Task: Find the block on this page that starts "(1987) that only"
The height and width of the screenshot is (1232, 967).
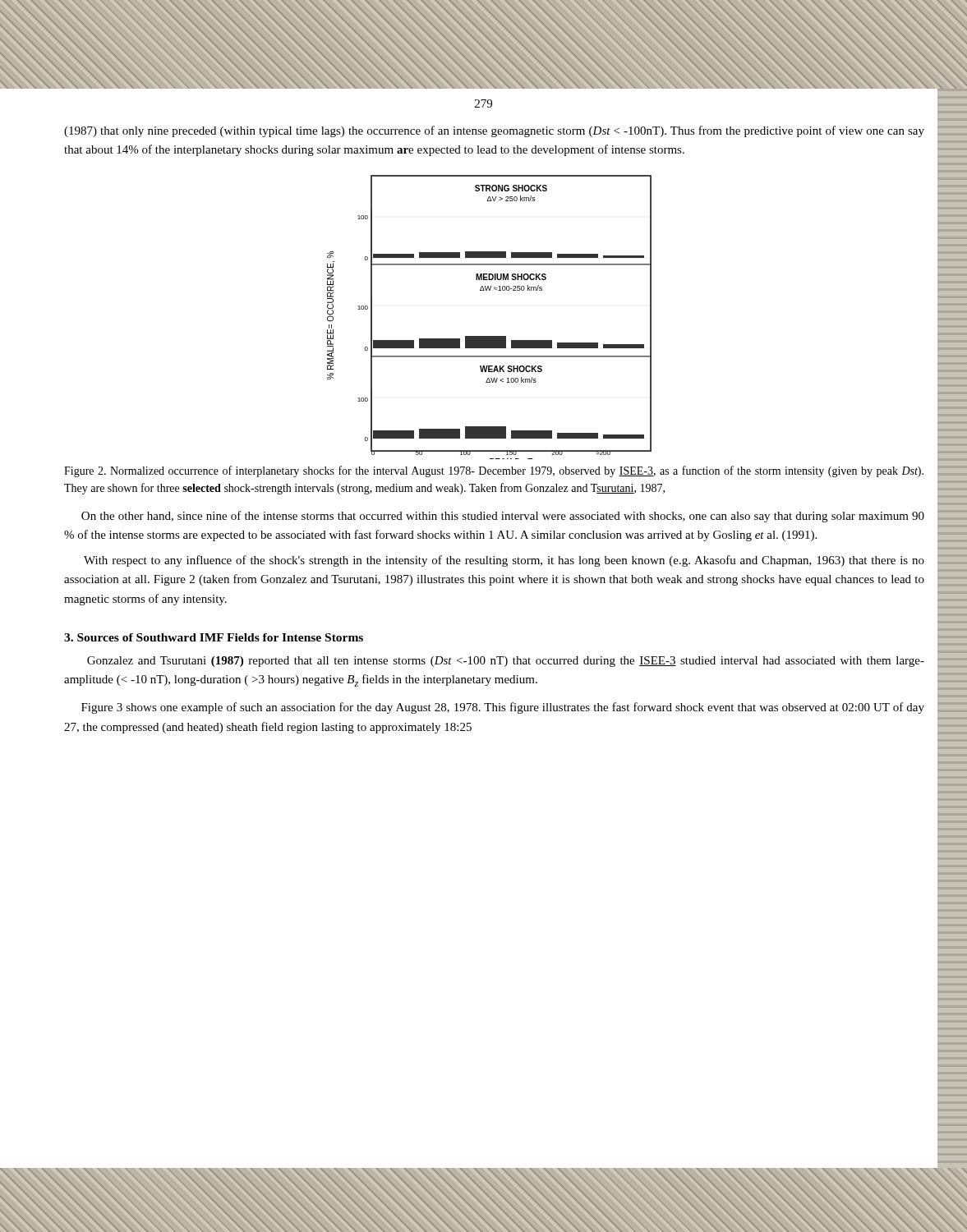Action: [494, 140]
